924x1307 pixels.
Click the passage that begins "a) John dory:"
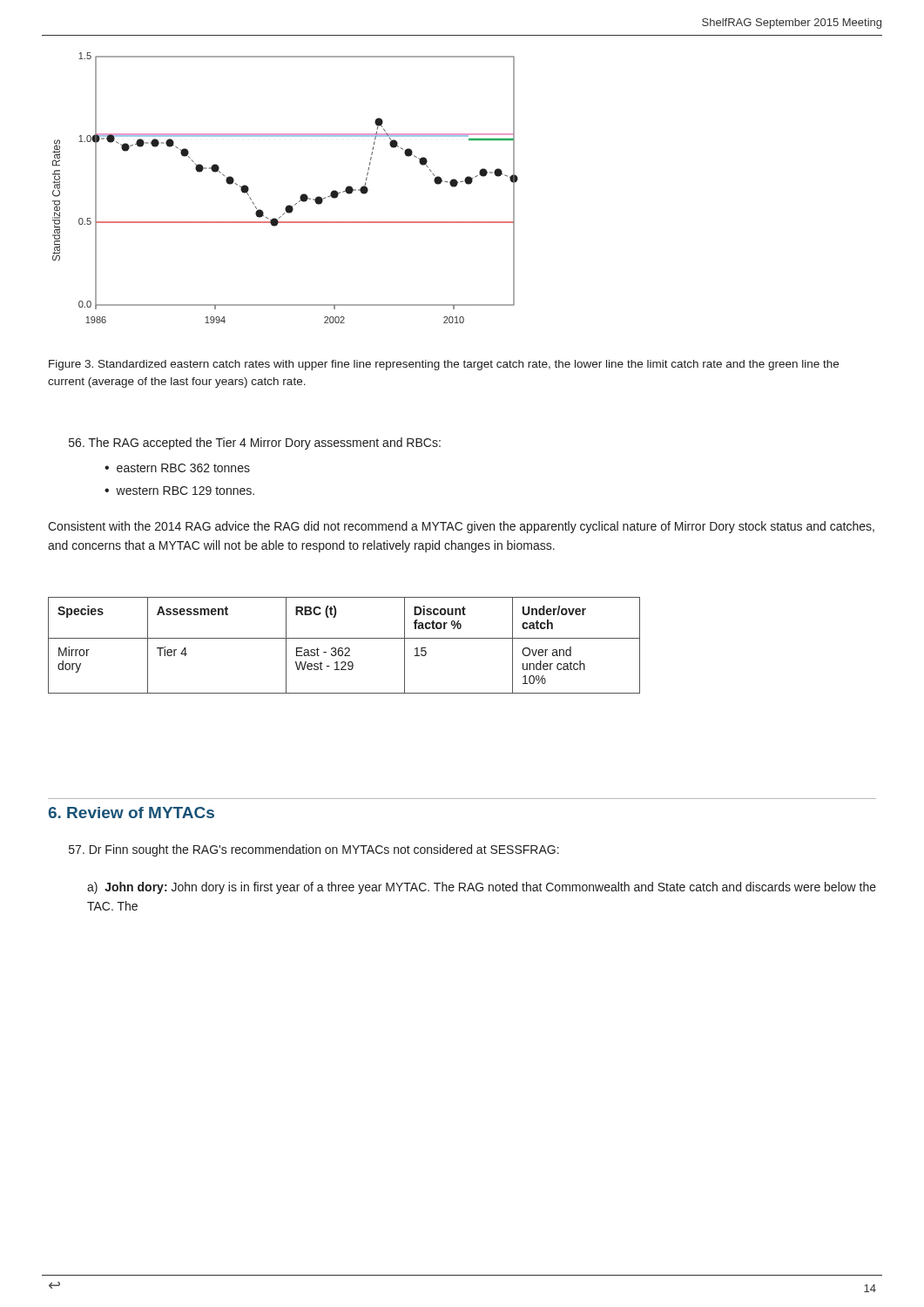482,896
